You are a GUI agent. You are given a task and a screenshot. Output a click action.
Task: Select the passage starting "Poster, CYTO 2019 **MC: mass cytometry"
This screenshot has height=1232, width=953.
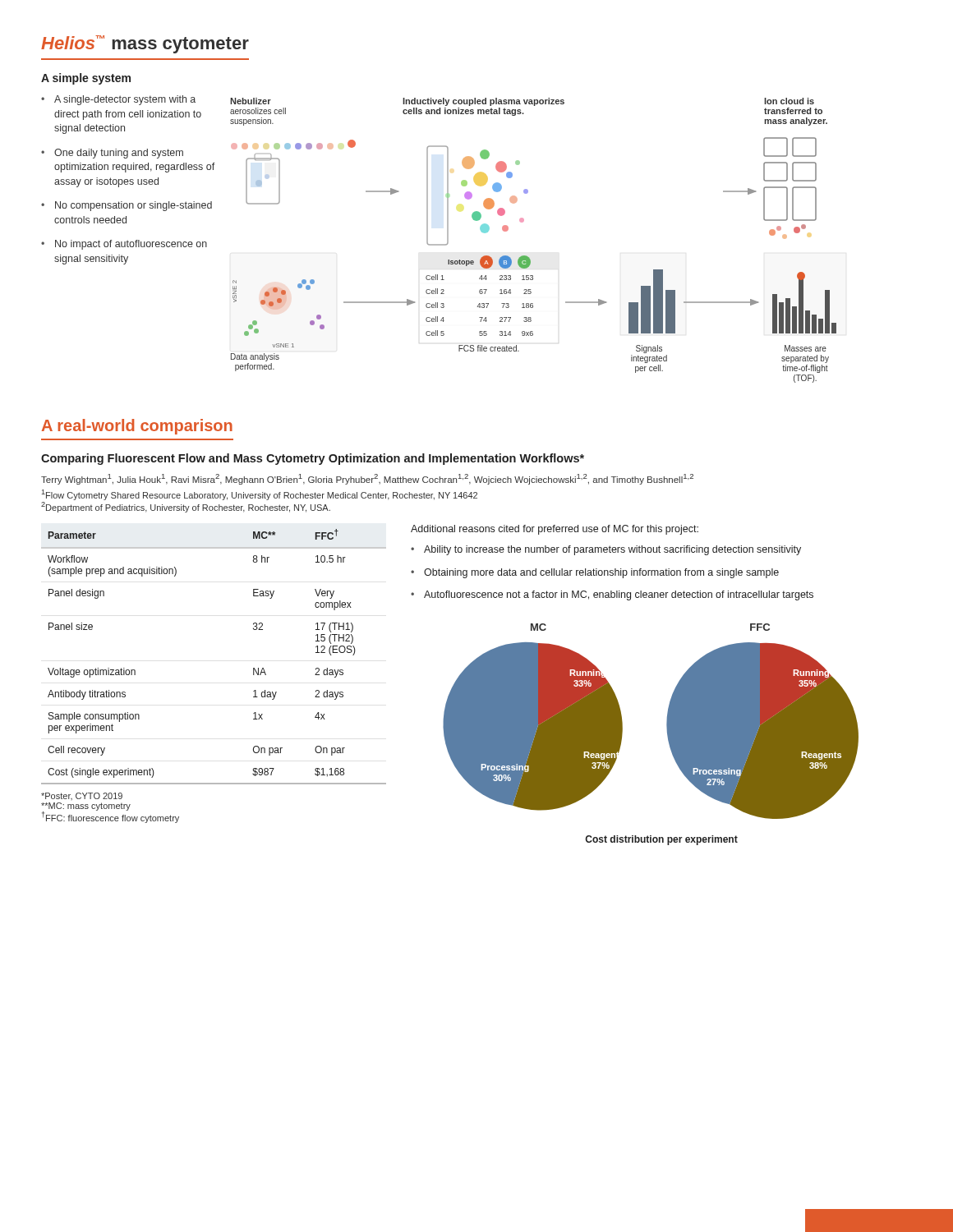pyautogui.click(x=110, y=807)
